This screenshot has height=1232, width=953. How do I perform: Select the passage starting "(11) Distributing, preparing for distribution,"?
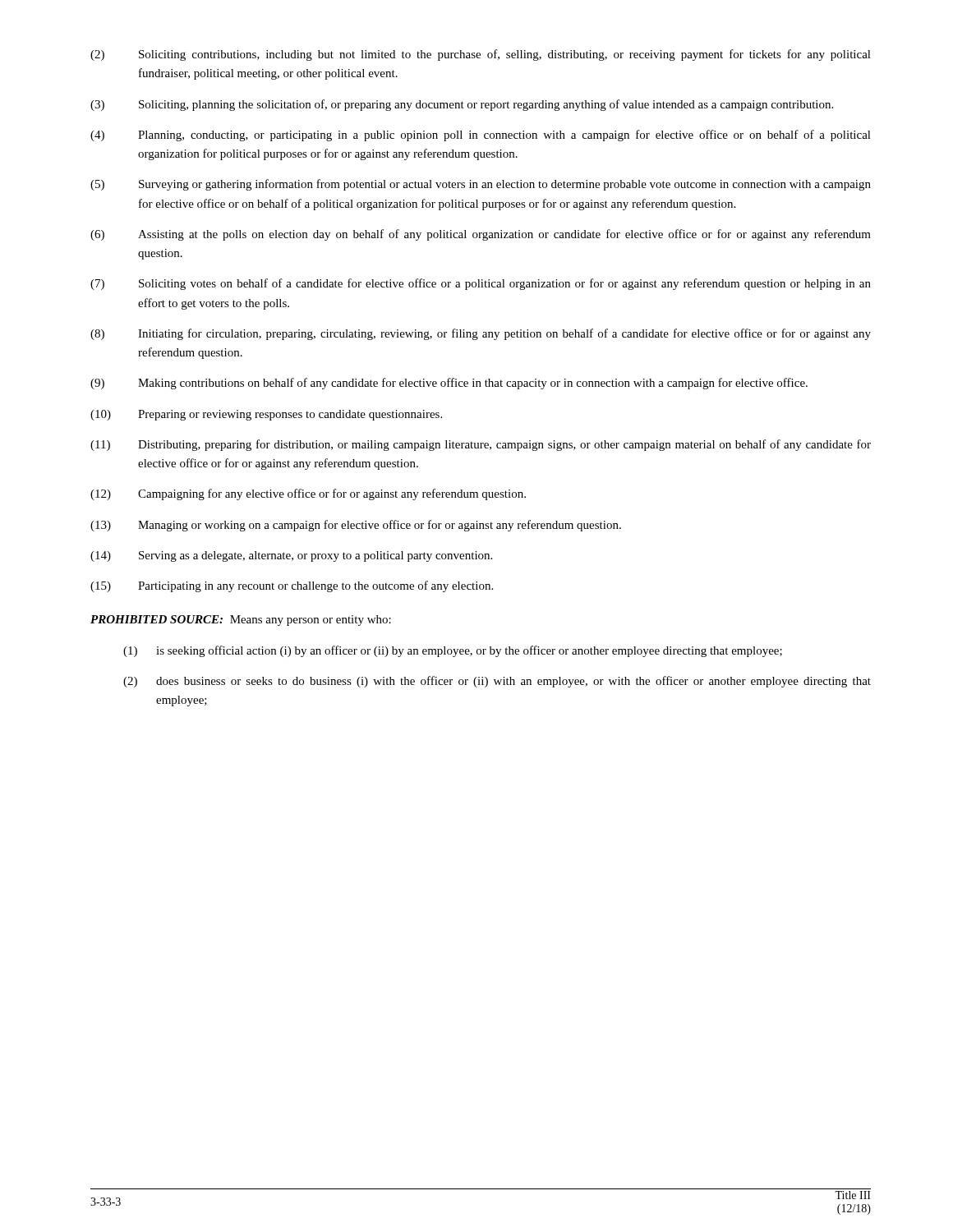coord(481,454)
